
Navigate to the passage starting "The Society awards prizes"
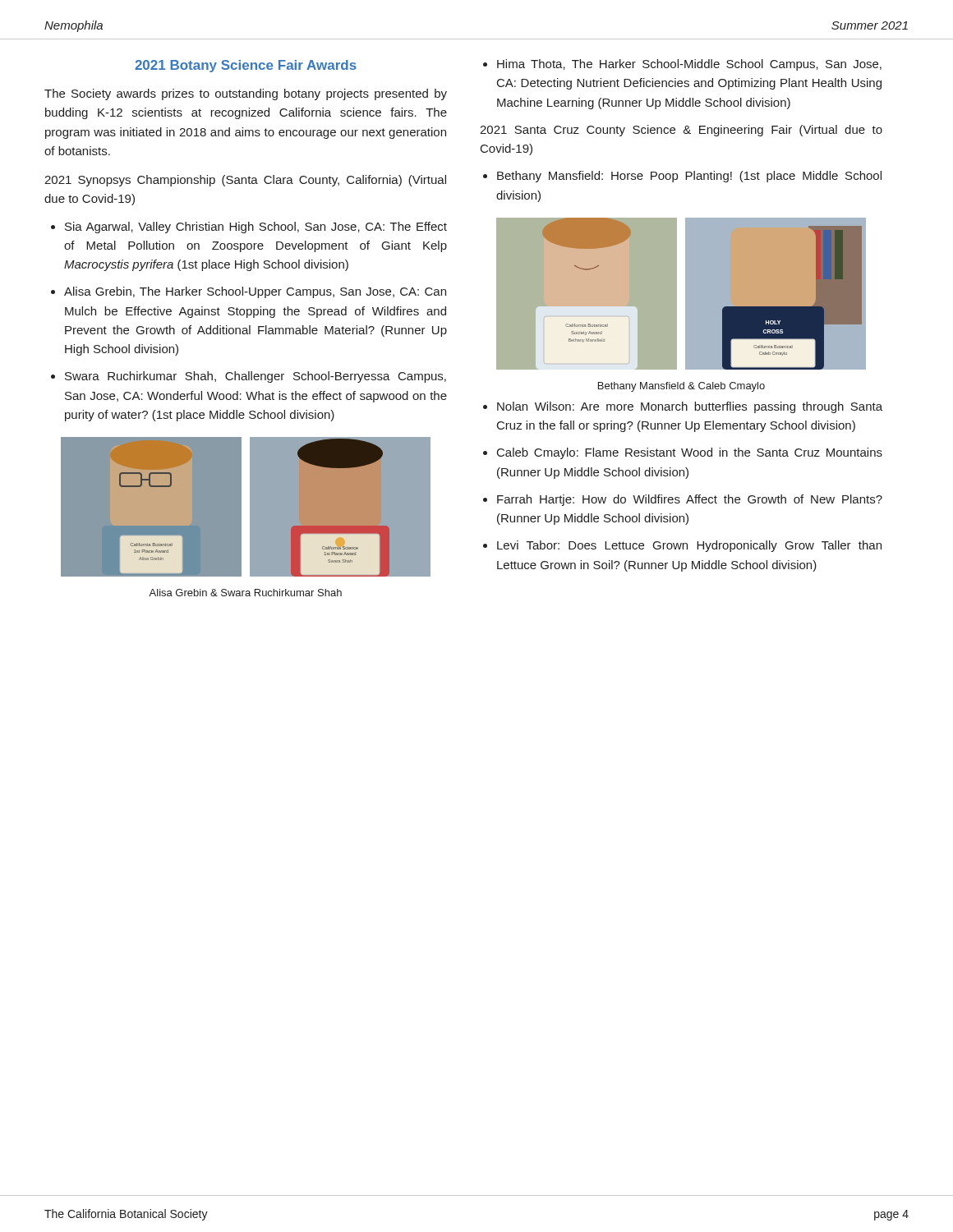click(246, 122)
